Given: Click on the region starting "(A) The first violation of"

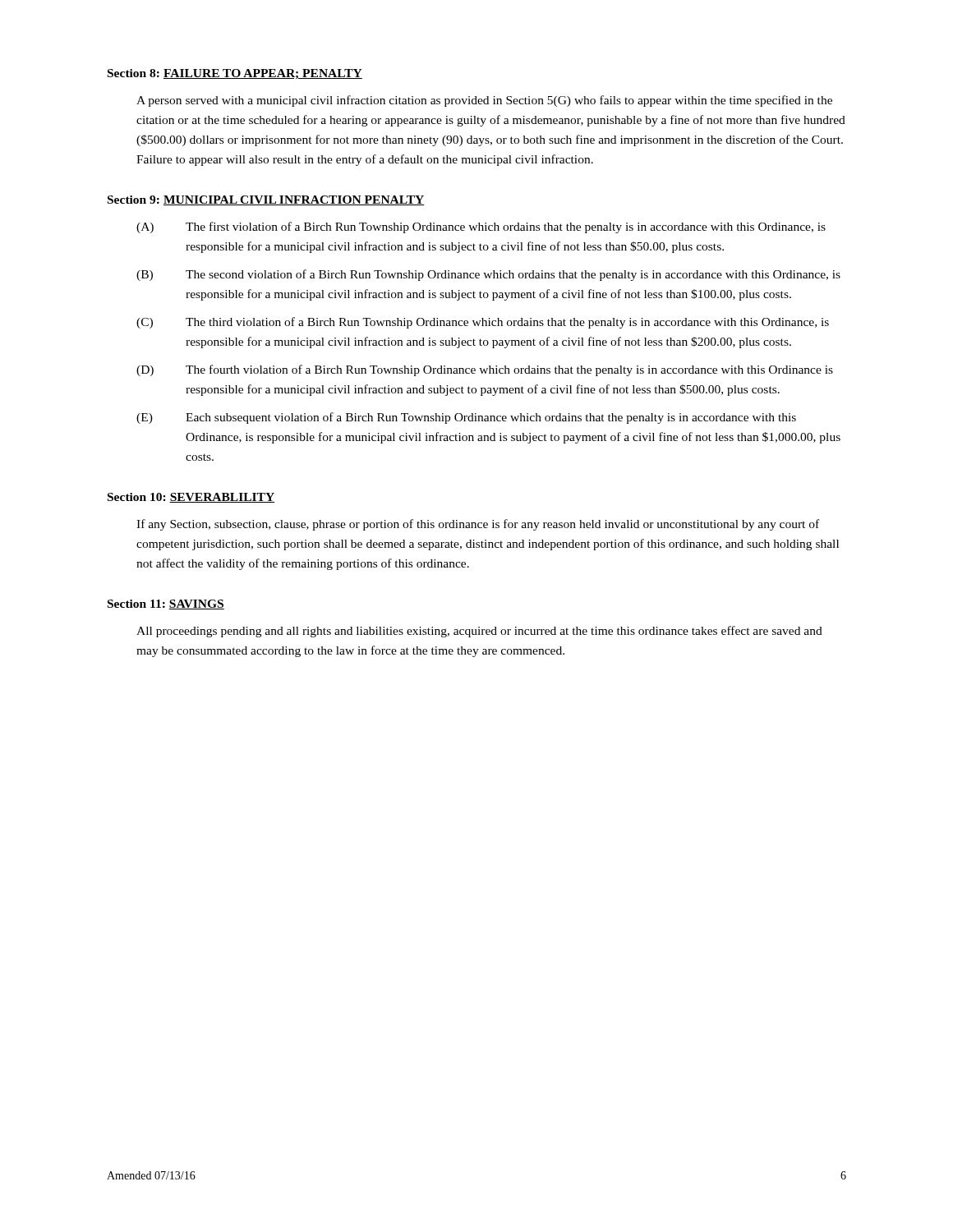Looking at the screenshot, I should 476,237.
